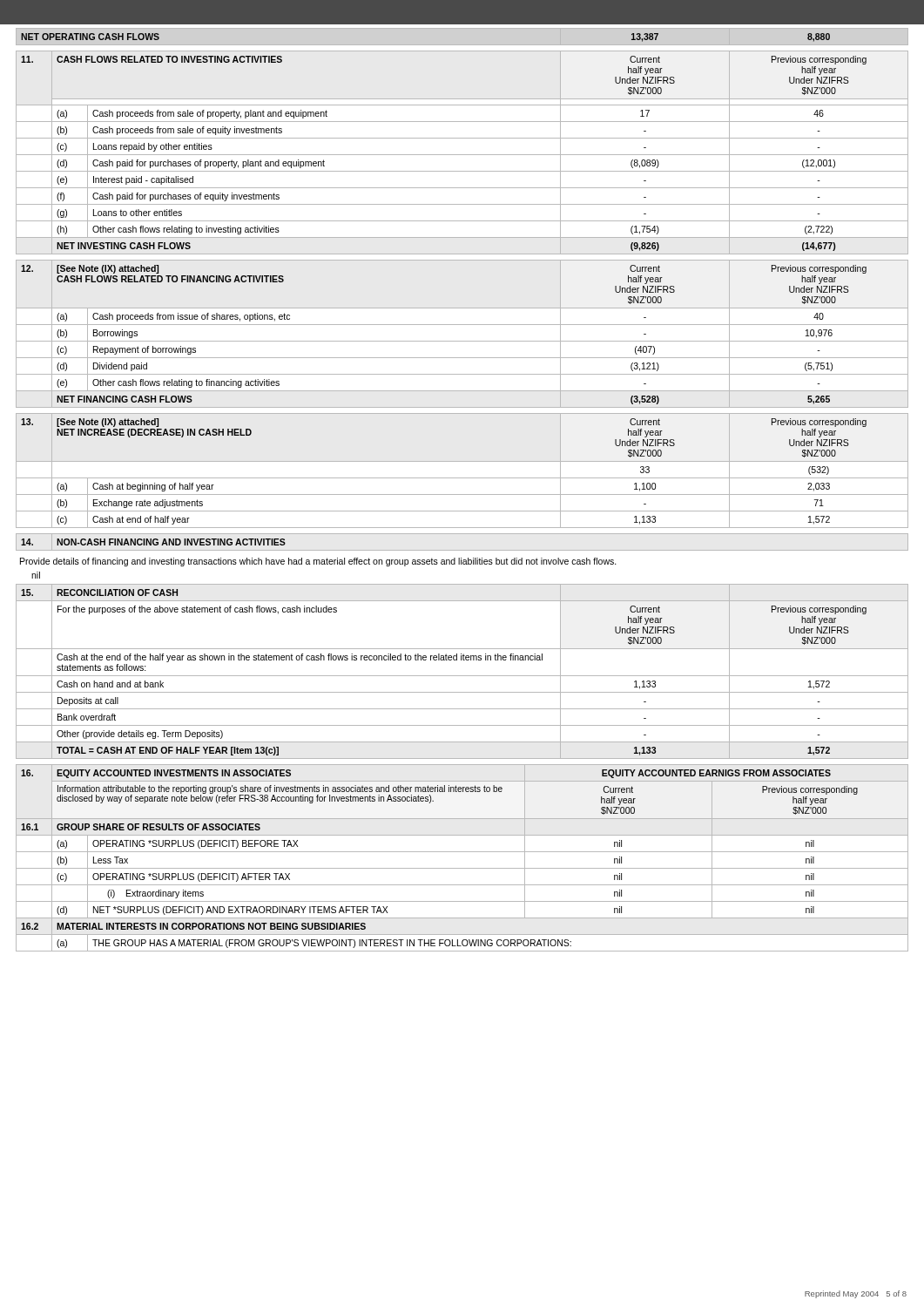Select the table that reads "Interest paid - capitalised"
Image resolution: width=924 pixels, height=1307 pixels.
point(462,153)
